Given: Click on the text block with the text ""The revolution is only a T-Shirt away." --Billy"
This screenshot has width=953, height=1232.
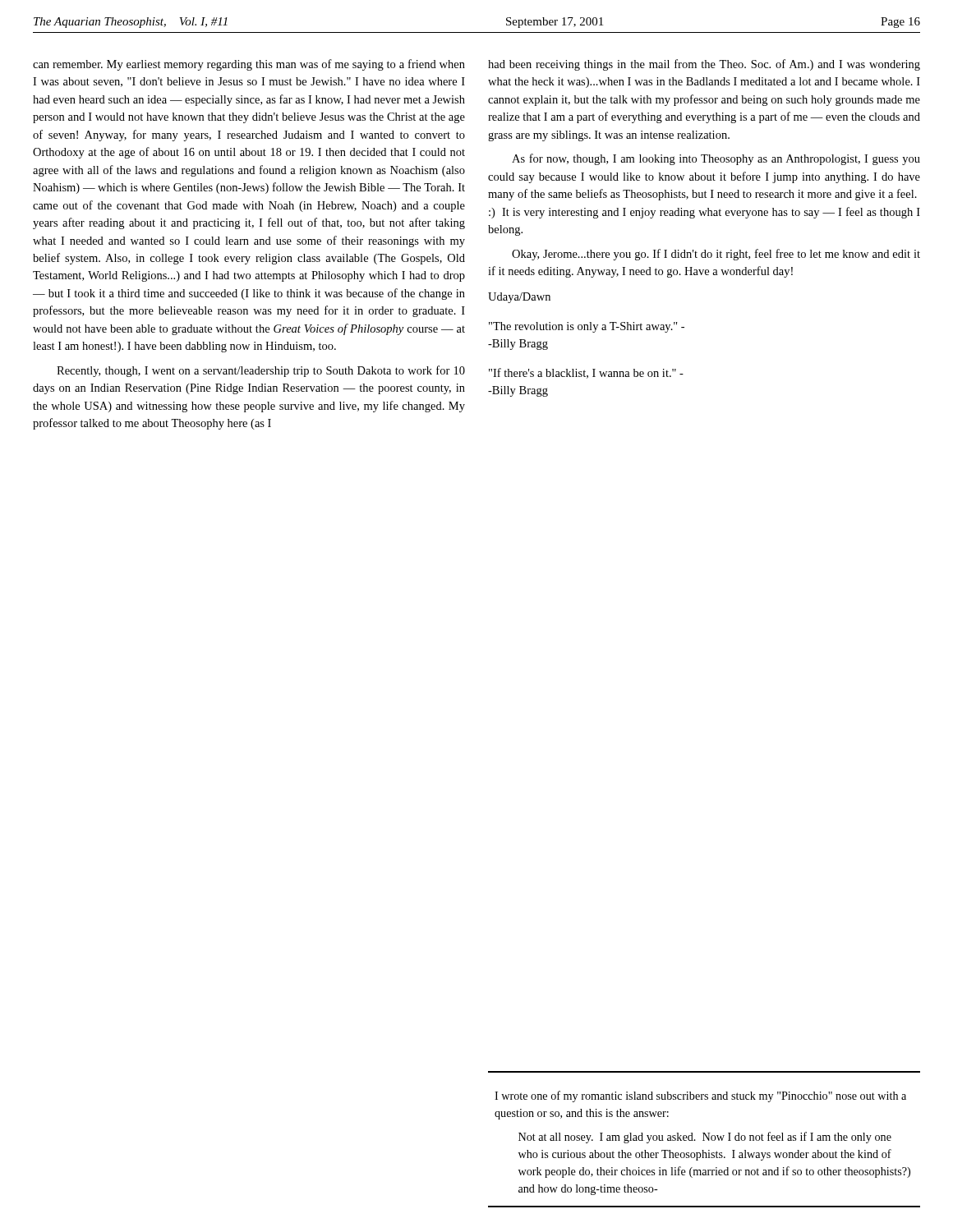Looking at the screenshot, I should [x=587, y=327].
